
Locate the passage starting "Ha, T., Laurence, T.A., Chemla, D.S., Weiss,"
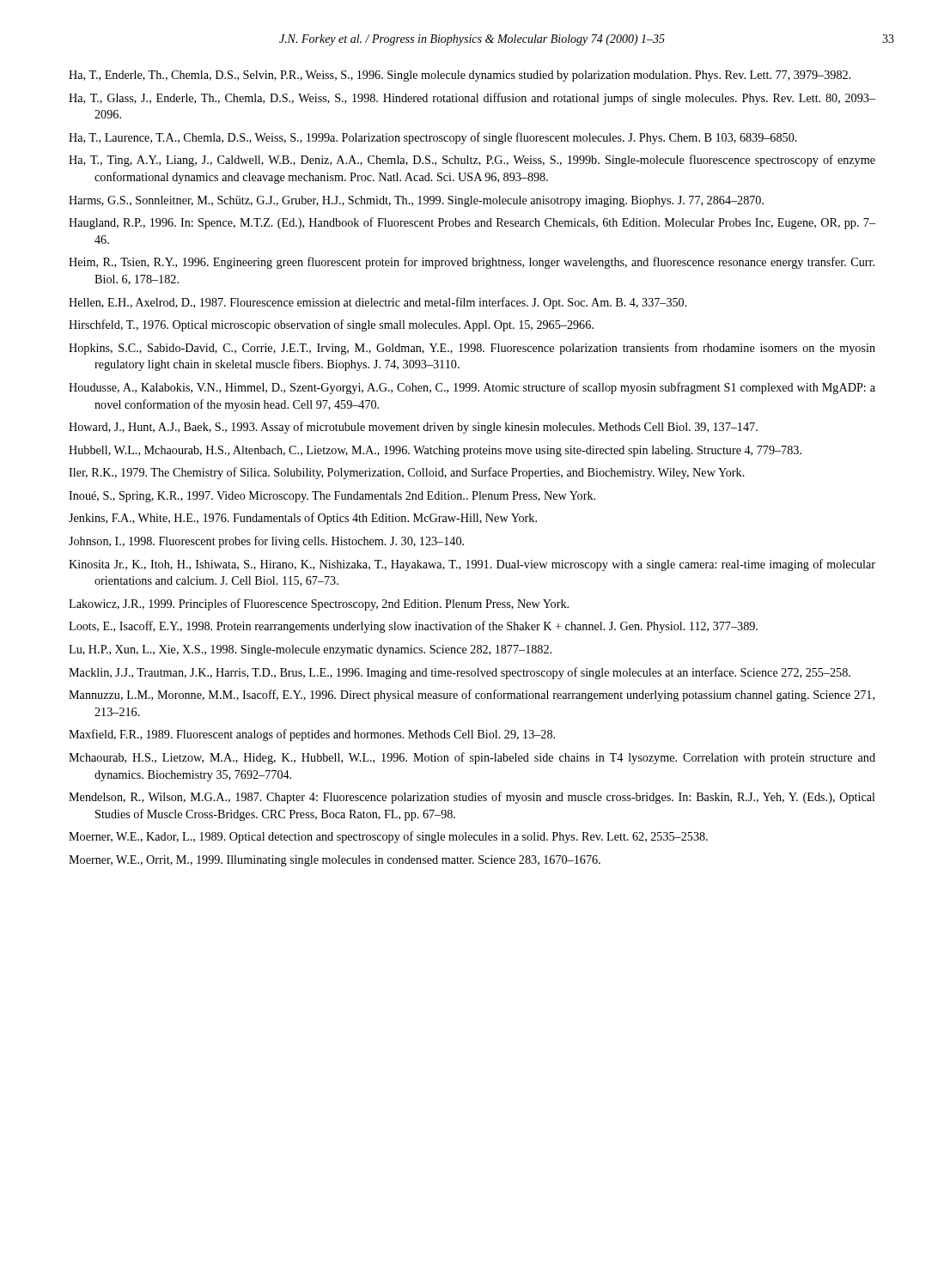pyautogui.click(x=433, y=137)
